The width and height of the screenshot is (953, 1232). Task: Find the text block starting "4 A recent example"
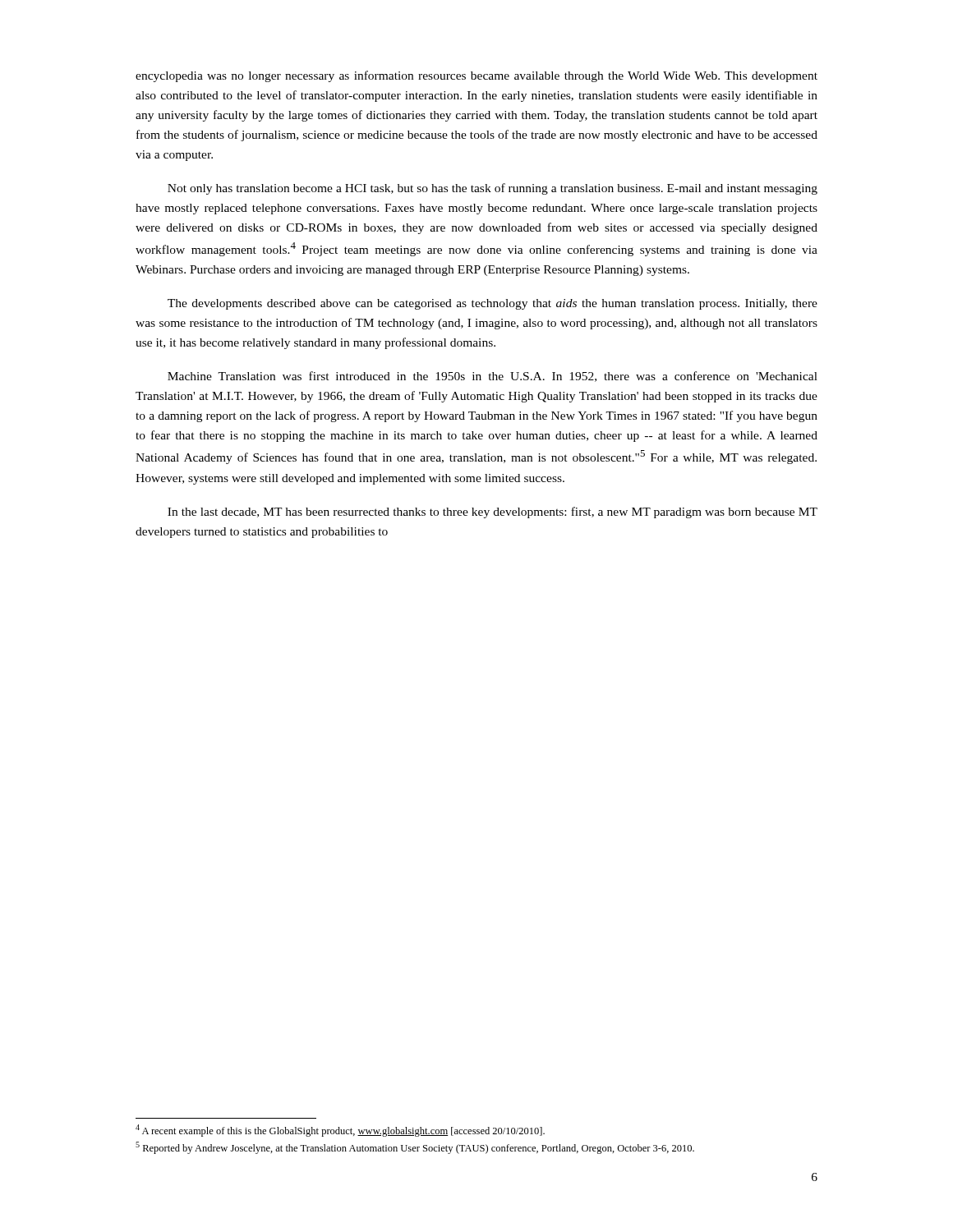pyautogui.click(x=340, y=1130)
